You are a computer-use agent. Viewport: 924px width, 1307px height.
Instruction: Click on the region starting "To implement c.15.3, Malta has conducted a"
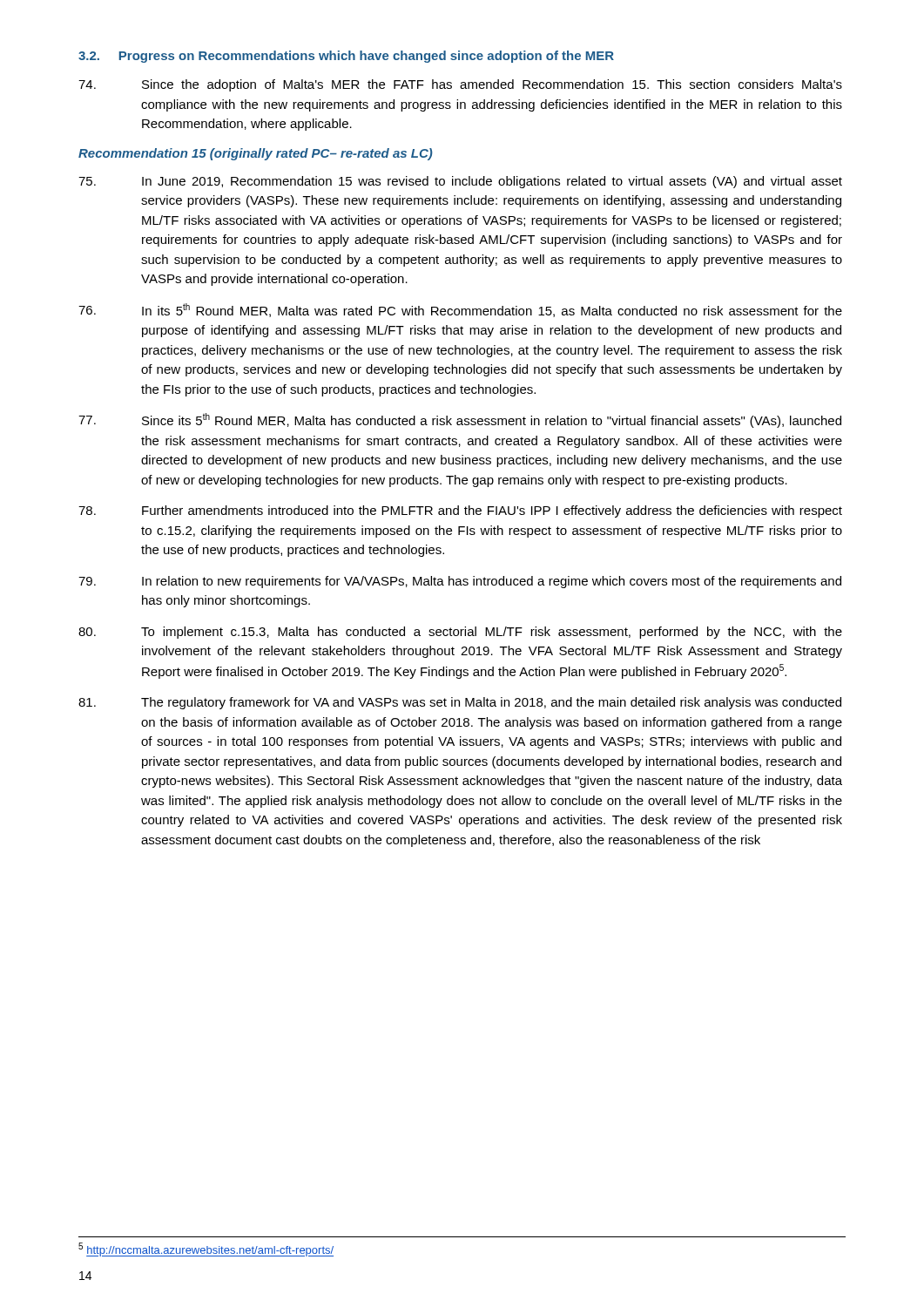coord(460,652)
